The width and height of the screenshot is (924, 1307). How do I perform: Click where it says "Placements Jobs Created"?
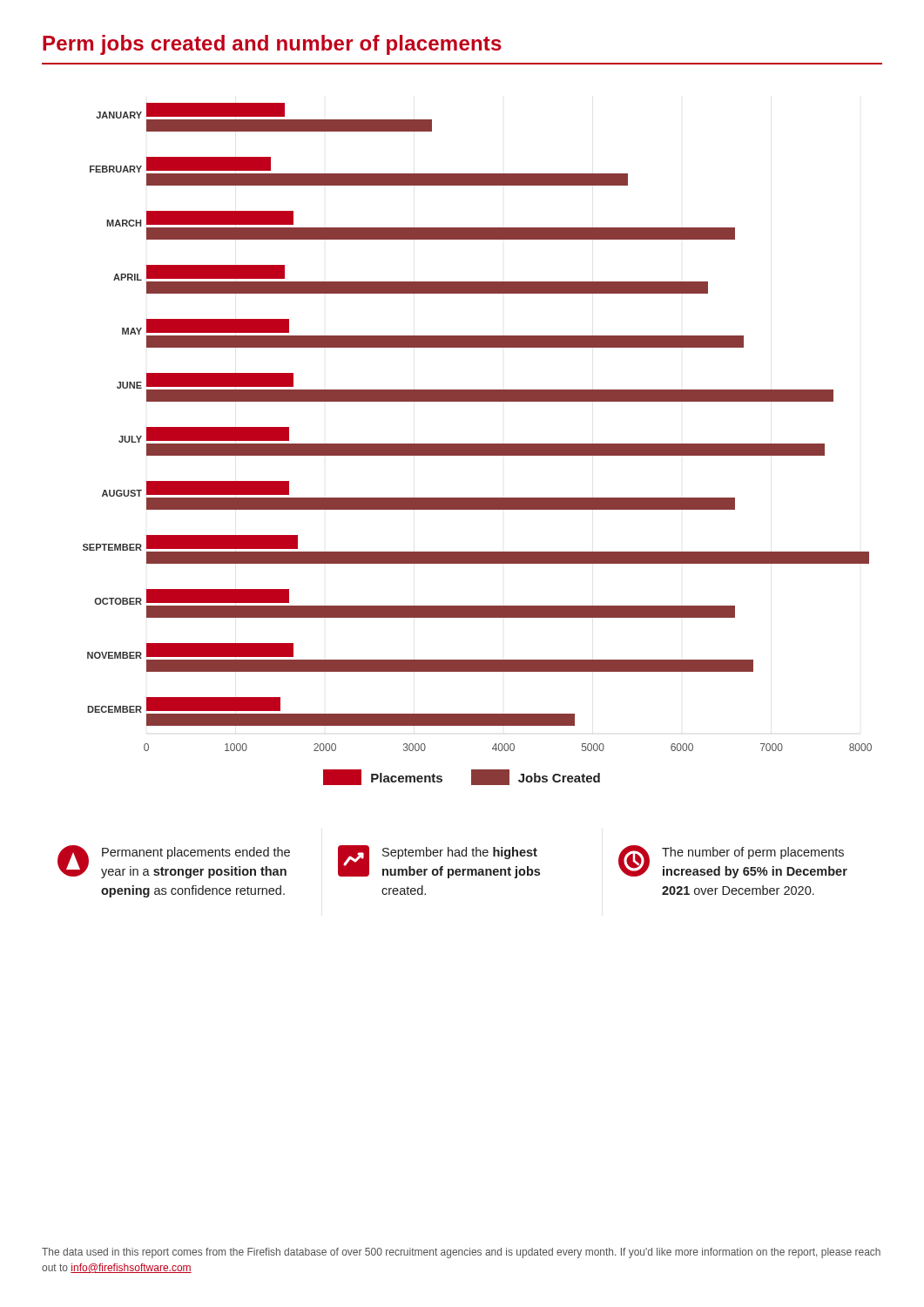[462, 777]
